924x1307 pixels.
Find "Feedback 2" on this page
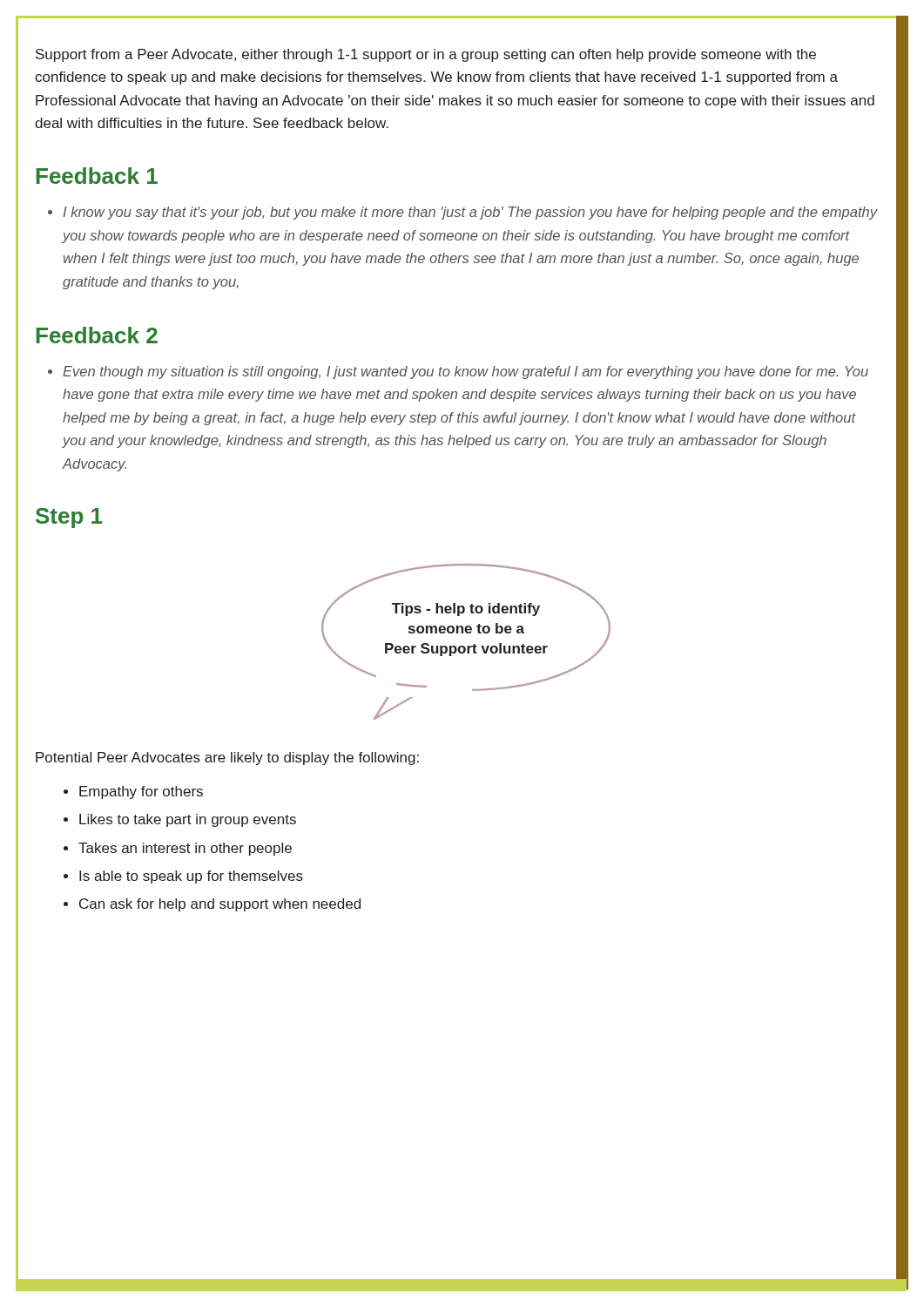pos(97,335)
